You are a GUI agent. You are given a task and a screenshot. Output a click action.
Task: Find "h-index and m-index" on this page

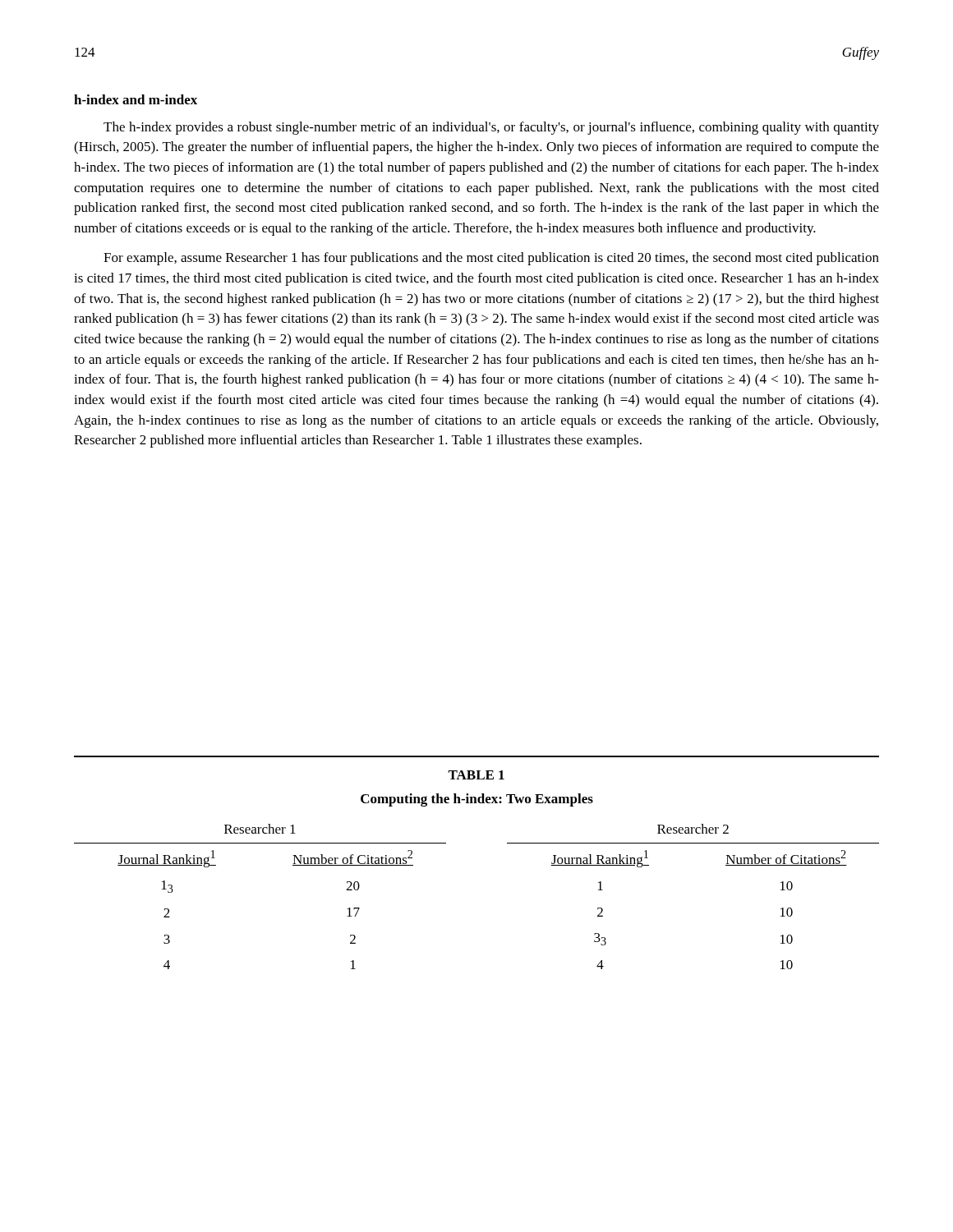(136, 100)
